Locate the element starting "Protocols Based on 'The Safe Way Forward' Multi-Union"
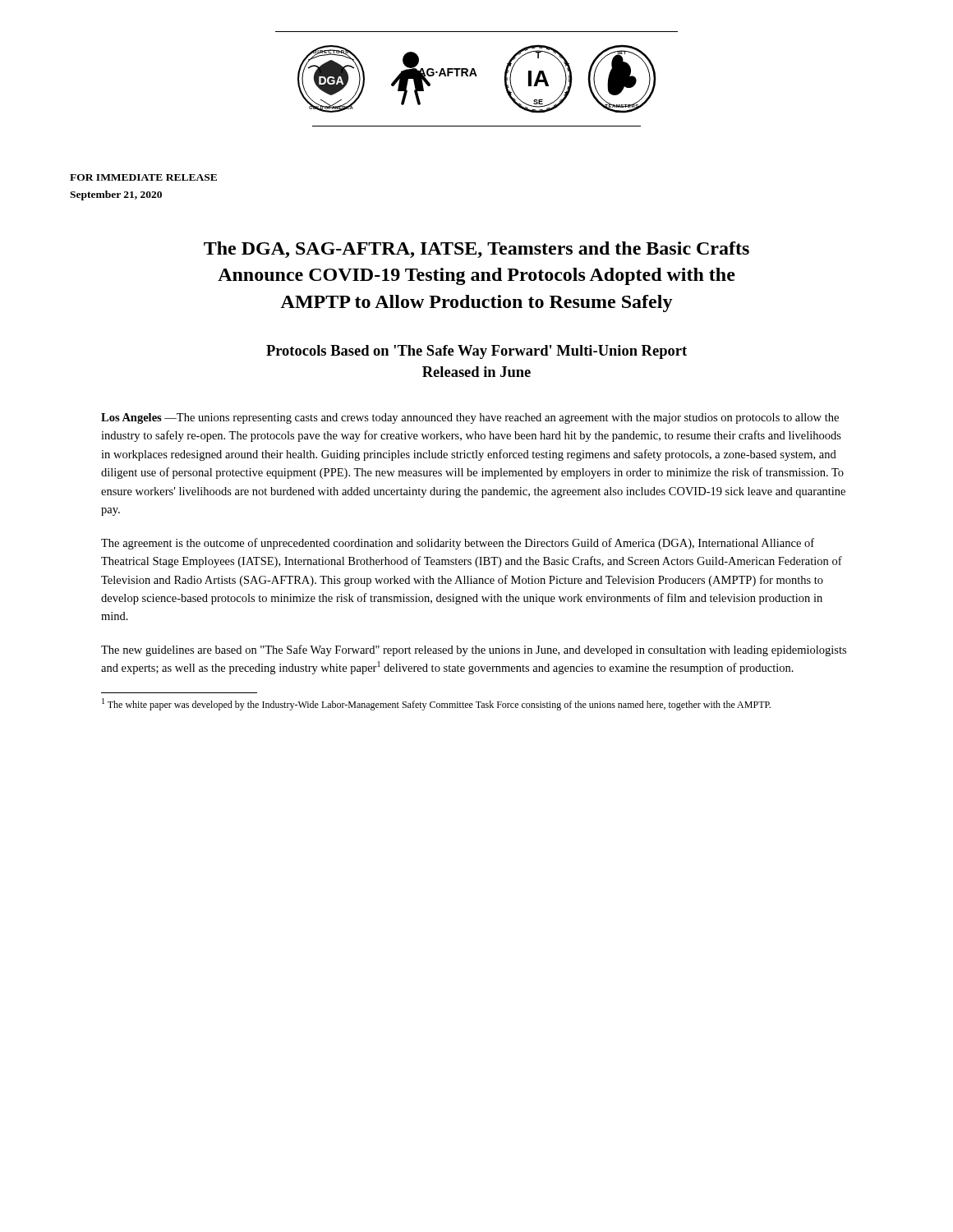The width and height of the screenshot is (953, 1232). point(476,361)
